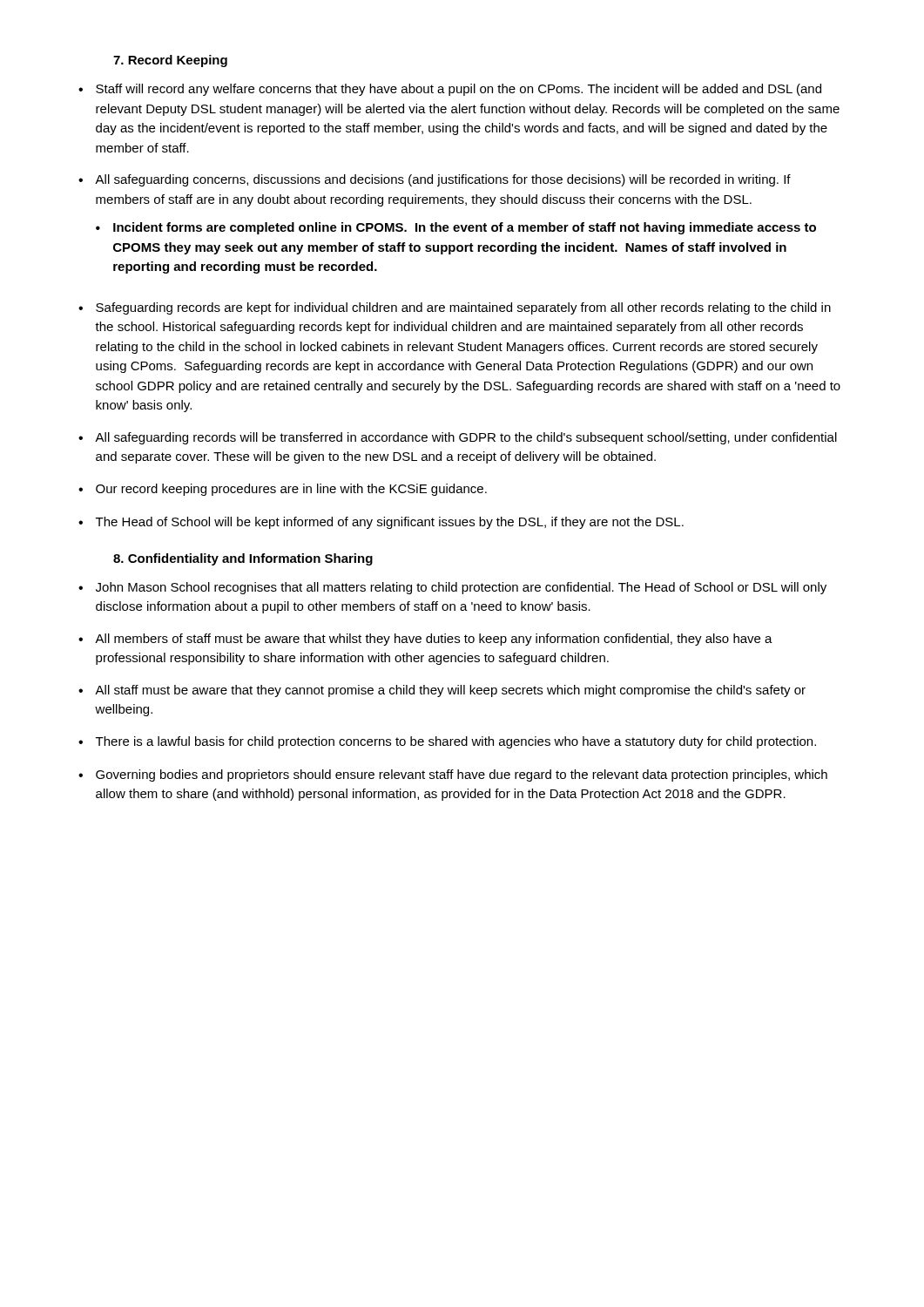Click on the element starting "Safeguarding records are kept for individual"
This screenshot has width=924, height=1307.
471,356
